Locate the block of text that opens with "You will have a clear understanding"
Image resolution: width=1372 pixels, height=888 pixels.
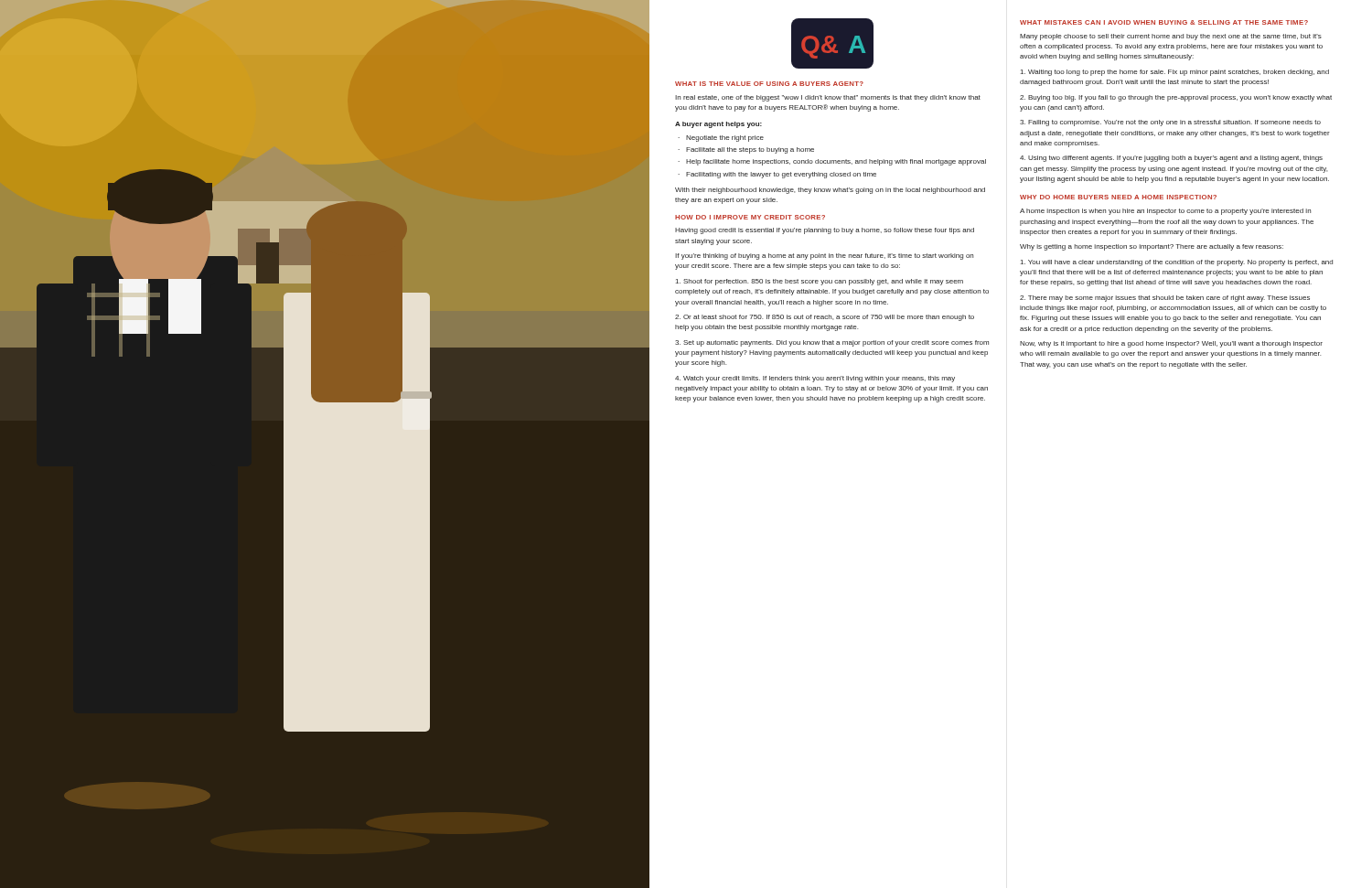pos(1177,272)
